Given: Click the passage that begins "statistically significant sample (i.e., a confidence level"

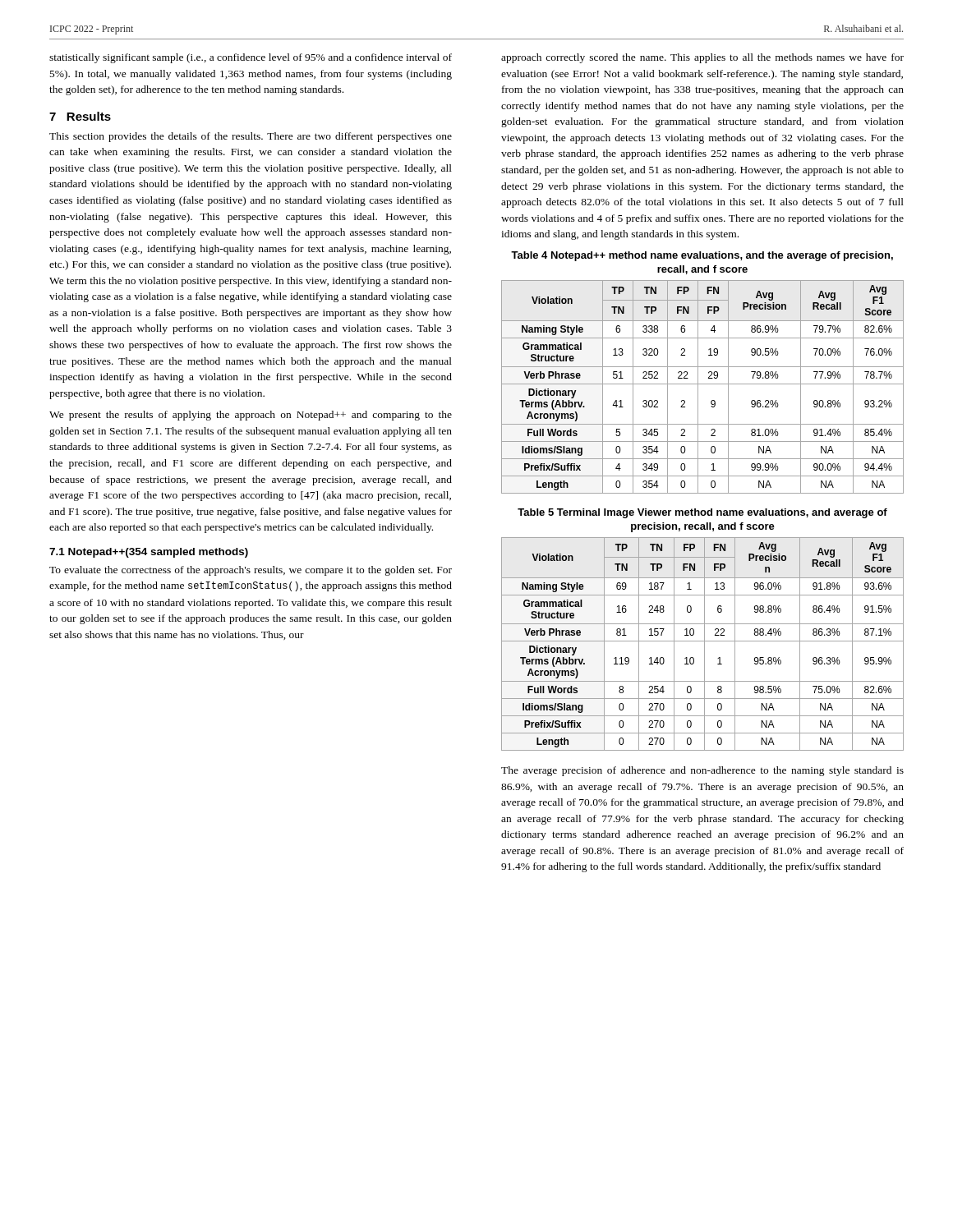Looking at the screenshot, I should click(x=251, y=73).
